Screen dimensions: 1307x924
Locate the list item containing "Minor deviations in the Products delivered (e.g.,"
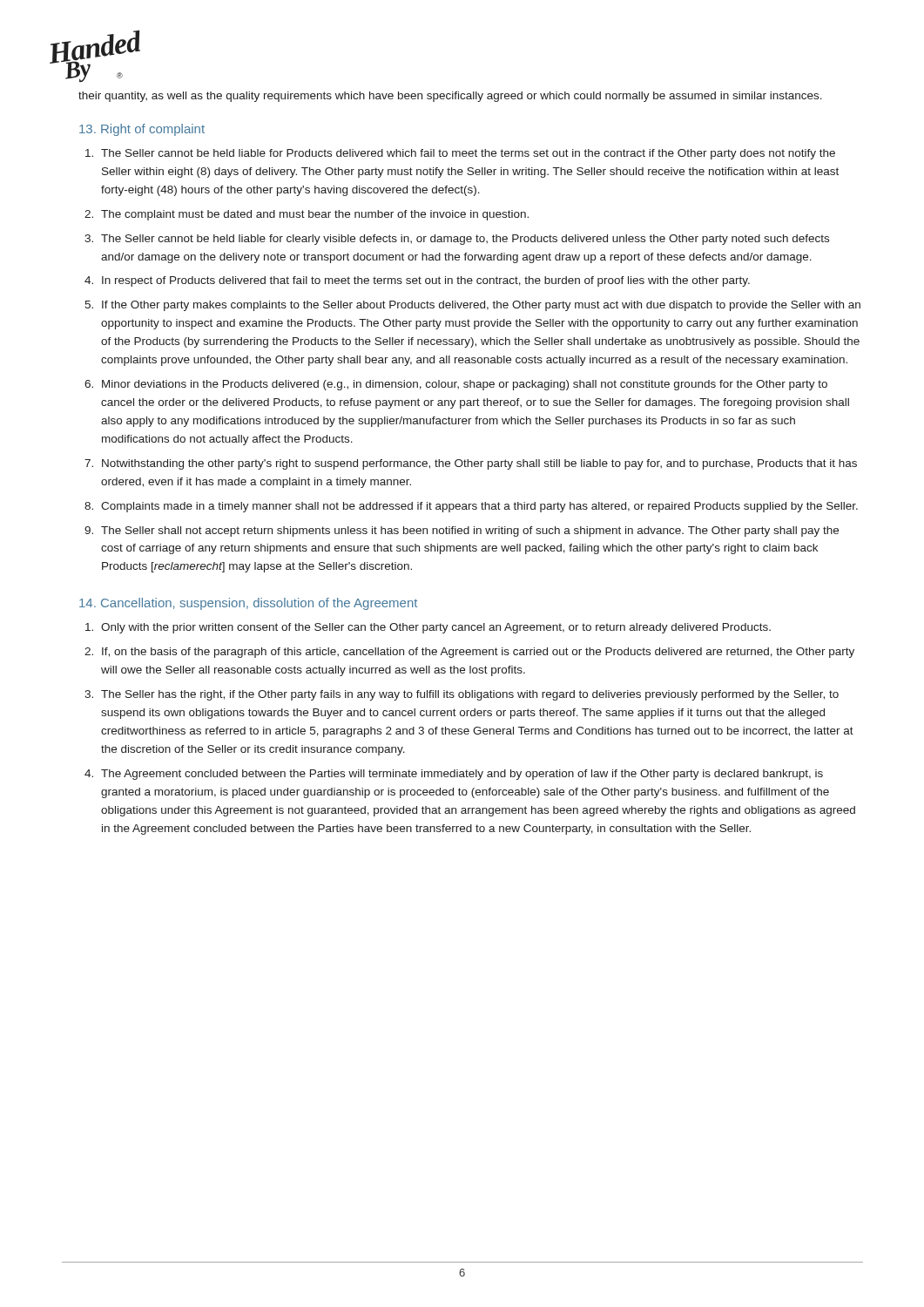coord(475,411)
